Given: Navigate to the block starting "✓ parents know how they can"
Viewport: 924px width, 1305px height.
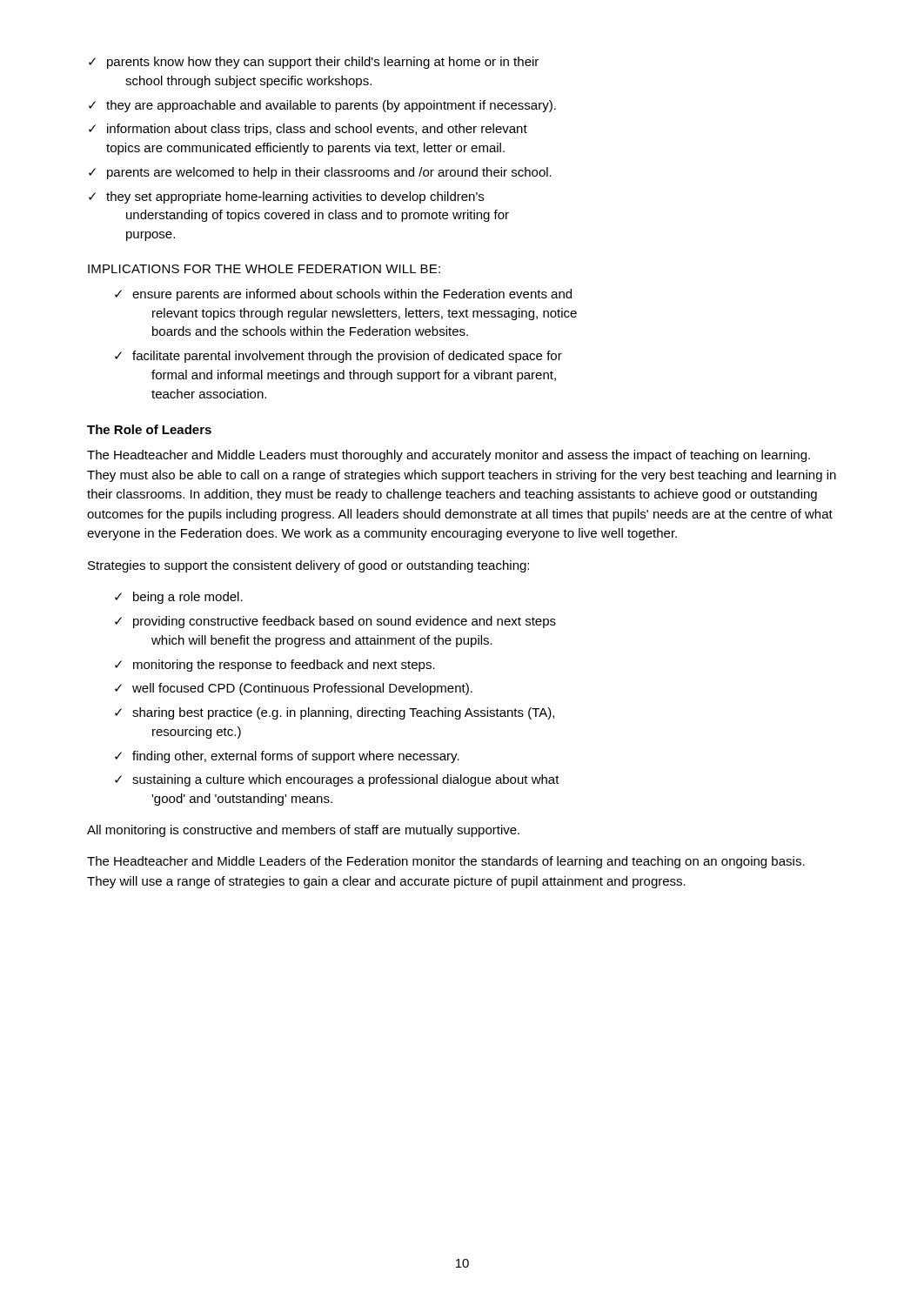Looking at the screenshot, I should [x=462, y=71].
